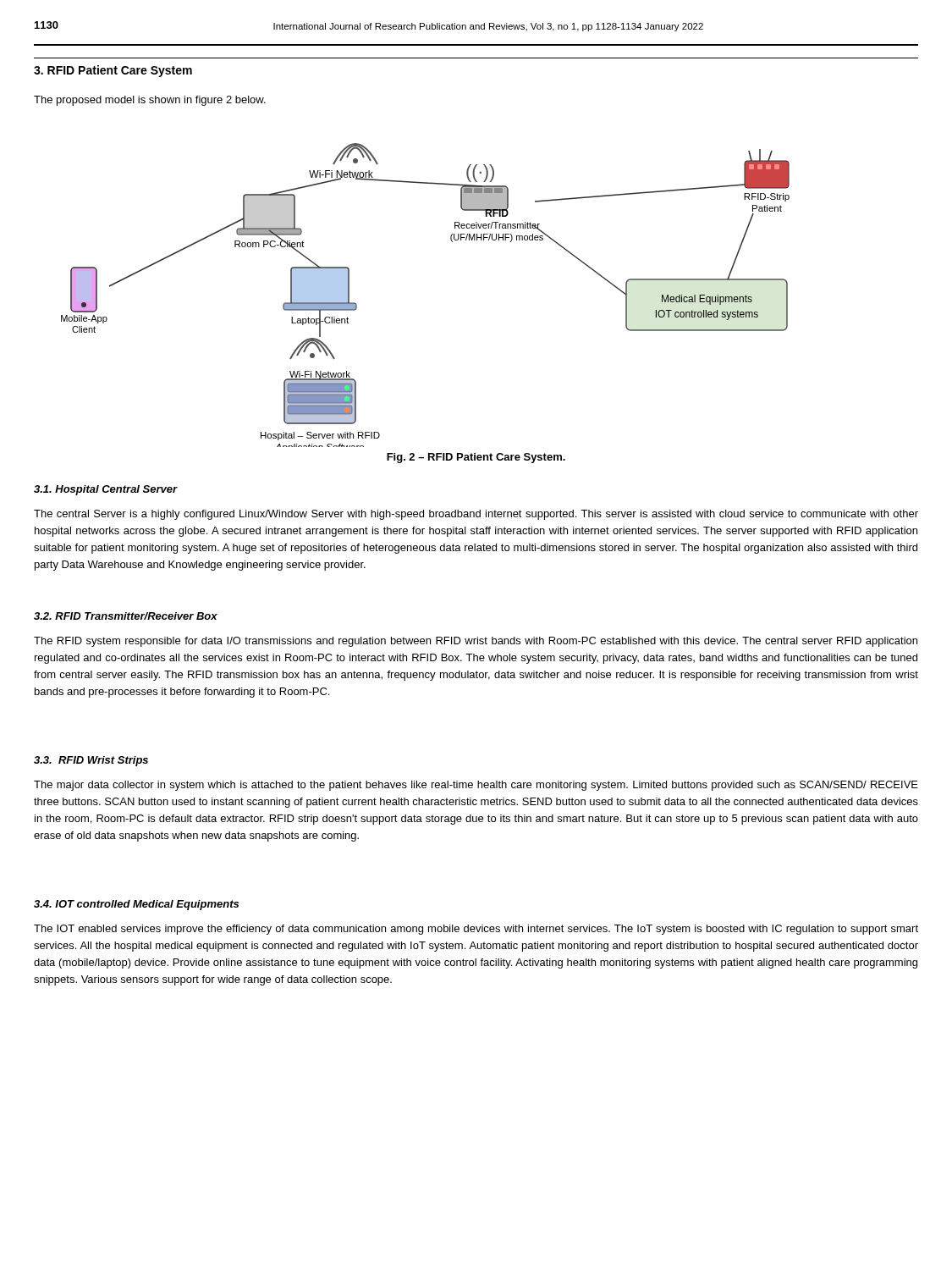Click on the schematic
Screen dimensions: 1270x952
click(476, 282)
